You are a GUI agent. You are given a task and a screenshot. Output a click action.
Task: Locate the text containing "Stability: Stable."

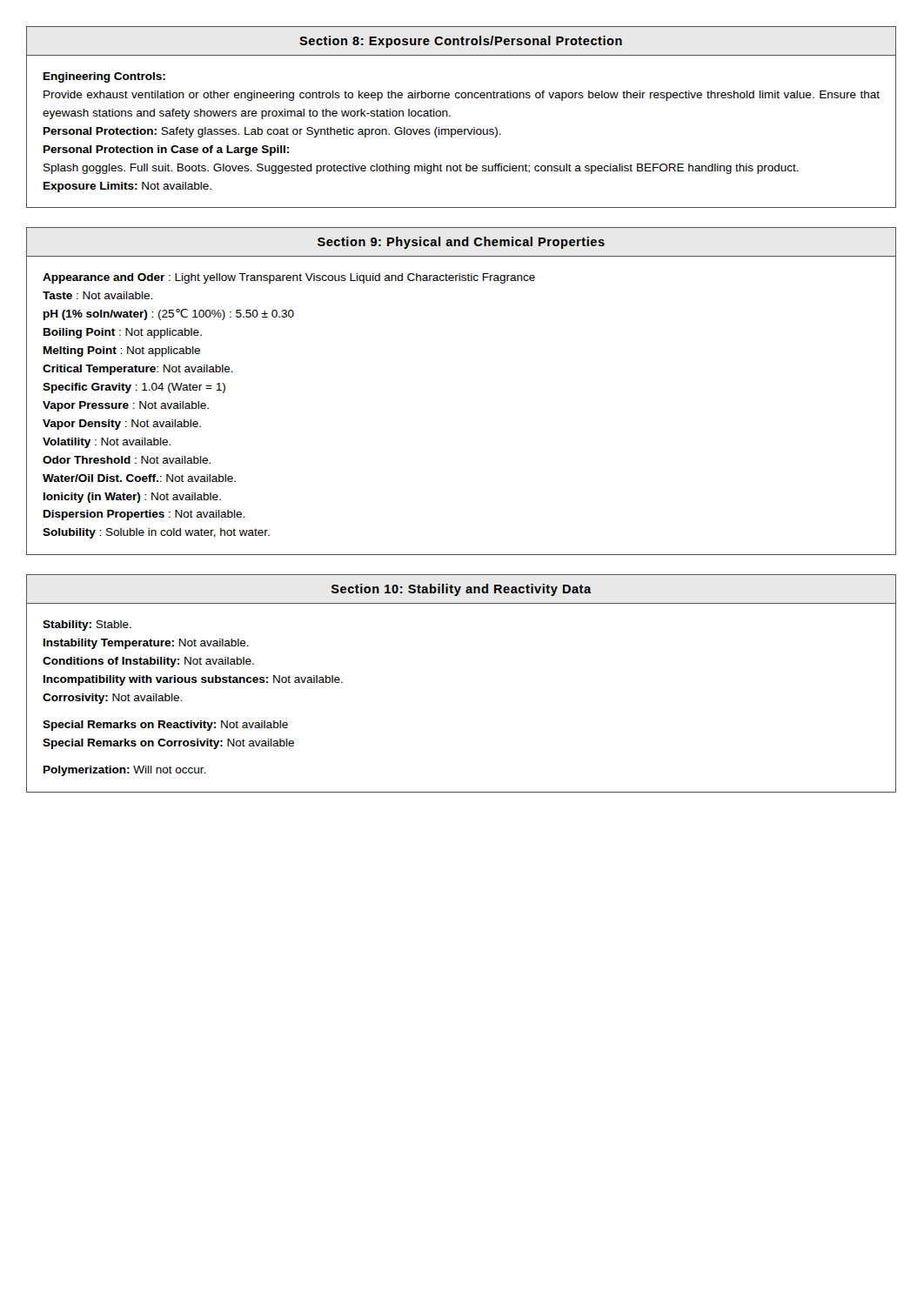(87, 626)
